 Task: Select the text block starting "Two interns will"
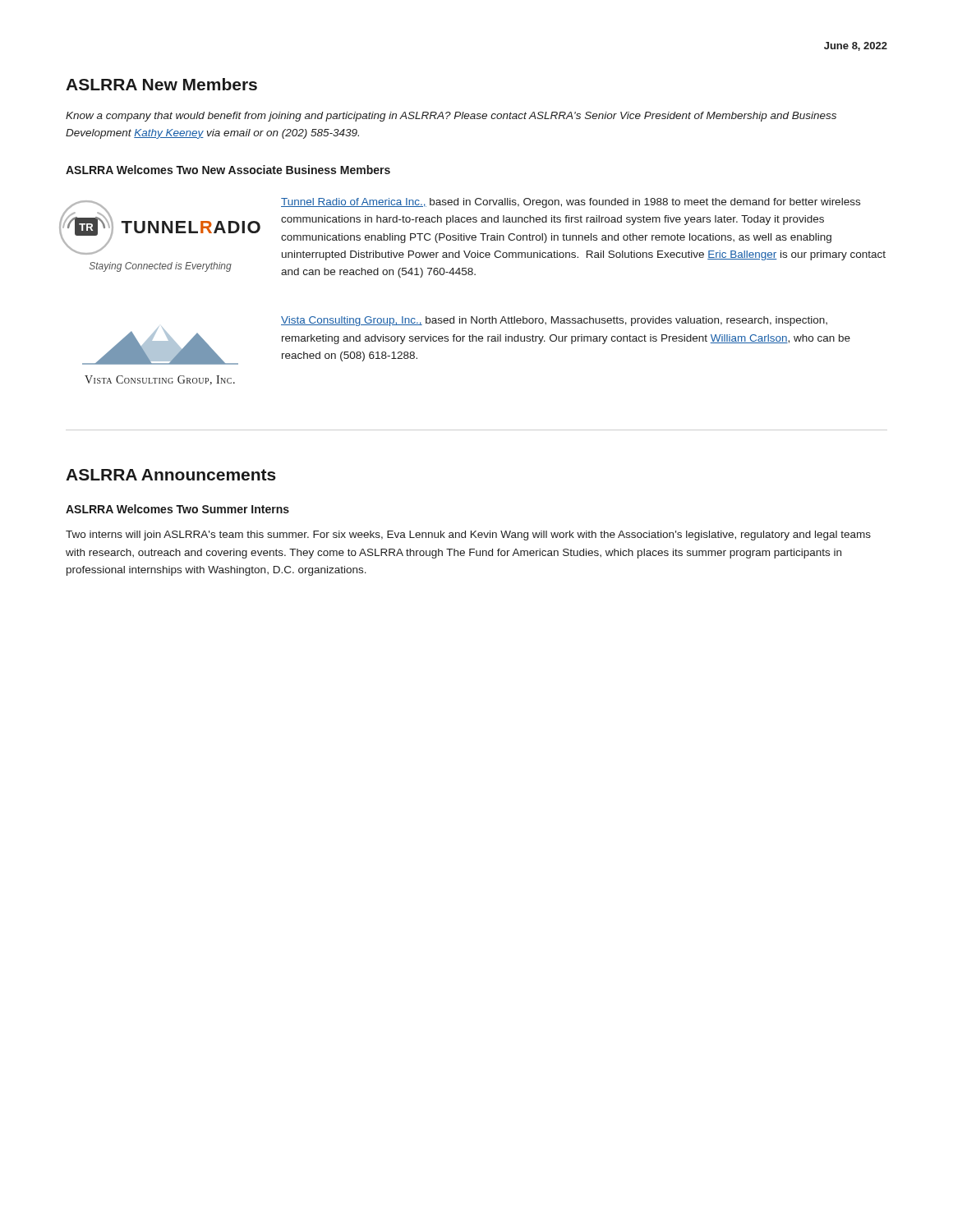point(468,552)
